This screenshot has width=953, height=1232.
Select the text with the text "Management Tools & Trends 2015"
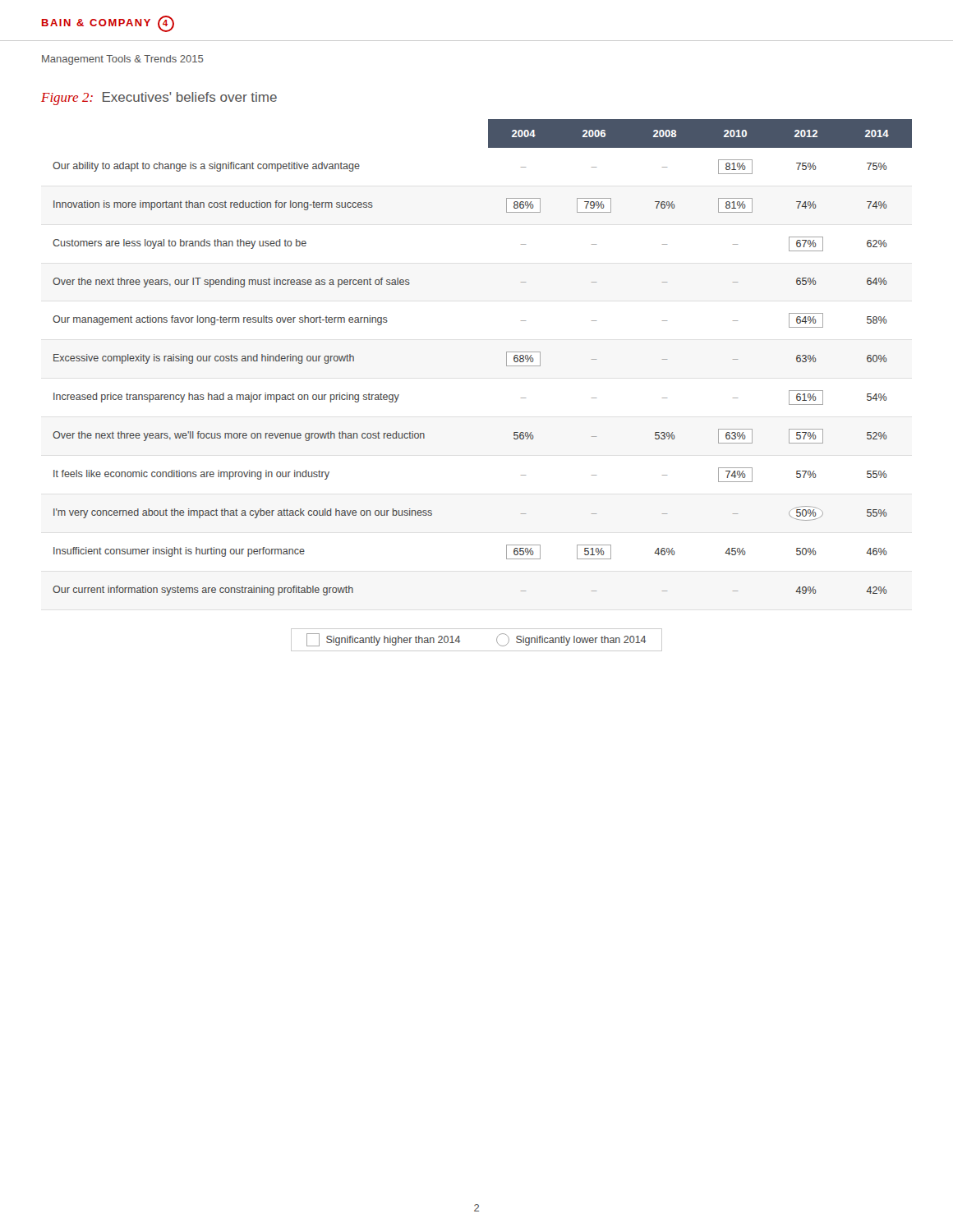(x=122, y=58)
